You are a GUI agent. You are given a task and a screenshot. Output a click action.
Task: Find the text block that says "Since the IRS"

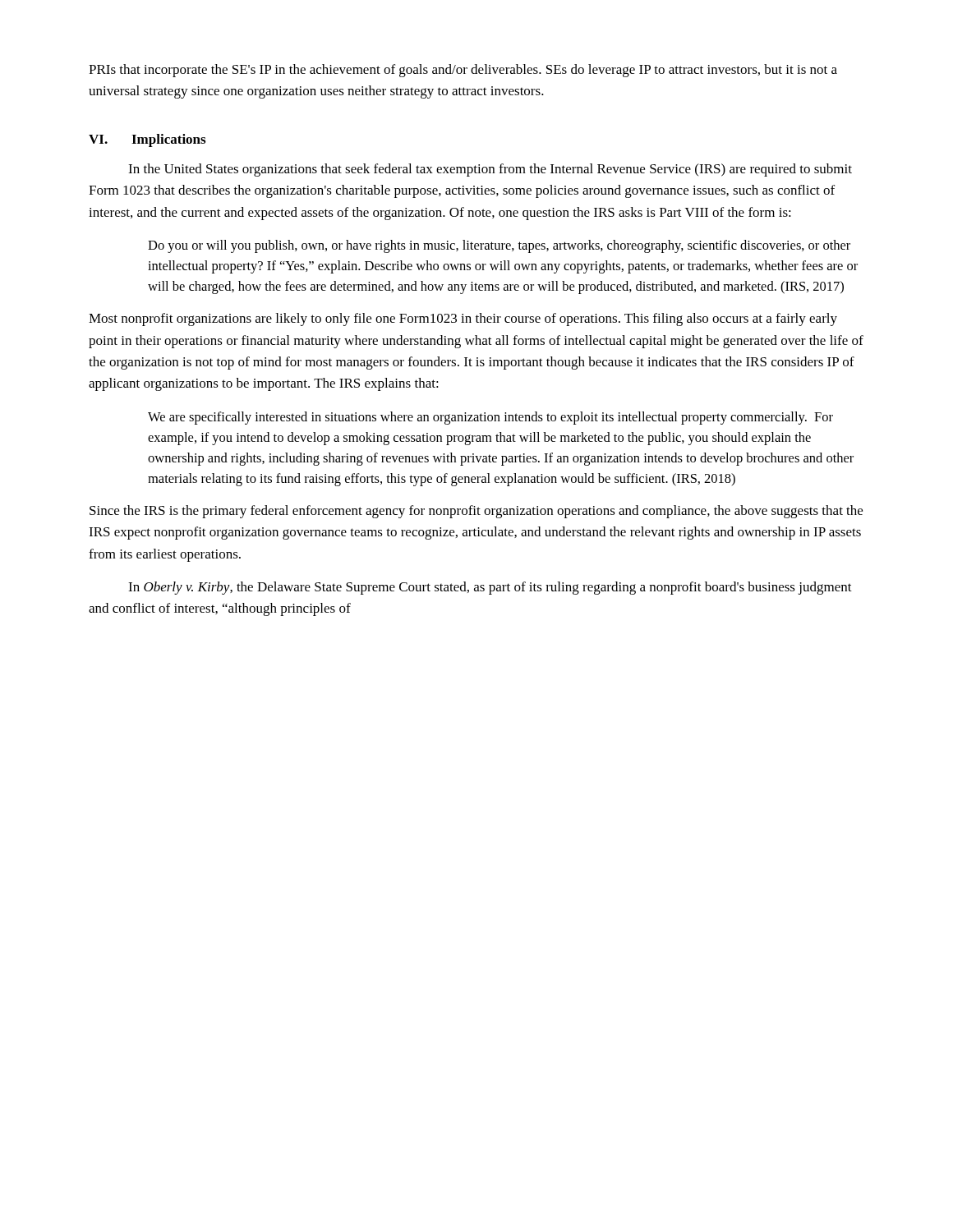pos(476,533)
